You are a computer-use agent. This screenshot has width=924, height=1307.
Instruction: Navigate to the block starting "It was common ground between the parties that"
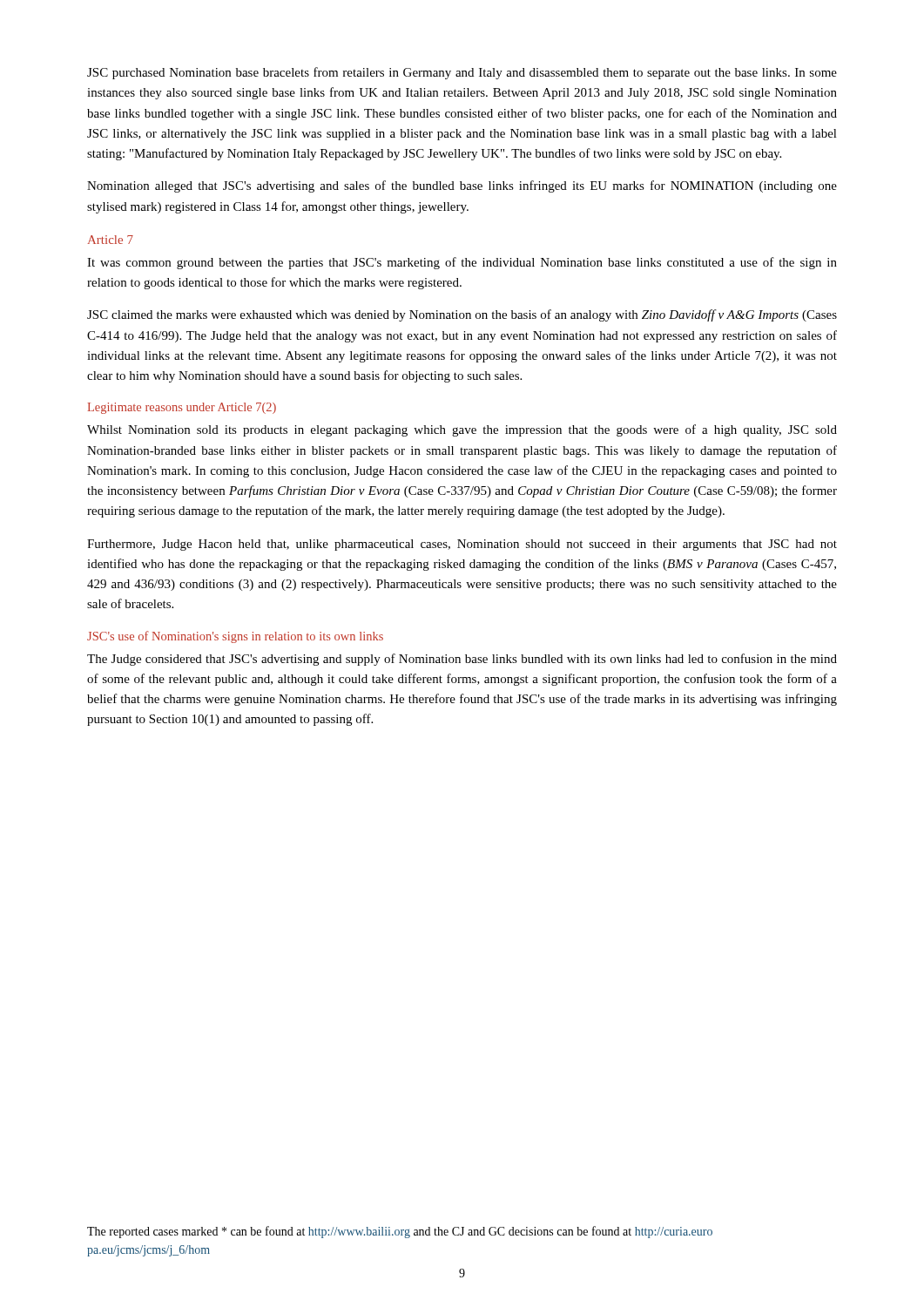coord(462,272)
